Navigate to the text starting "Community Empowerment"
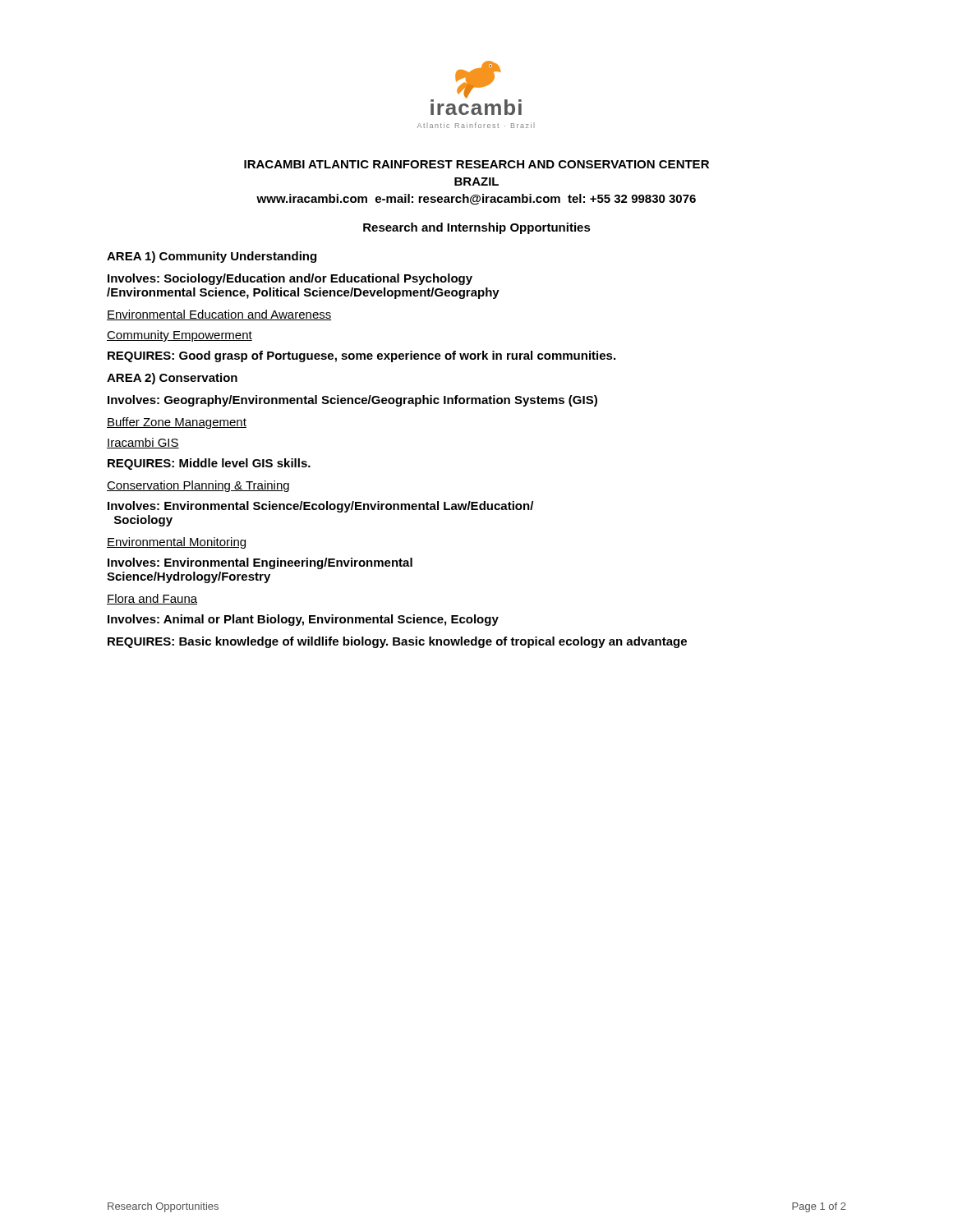Screen dimensions: 1232x953 click(x=180, y=336)
